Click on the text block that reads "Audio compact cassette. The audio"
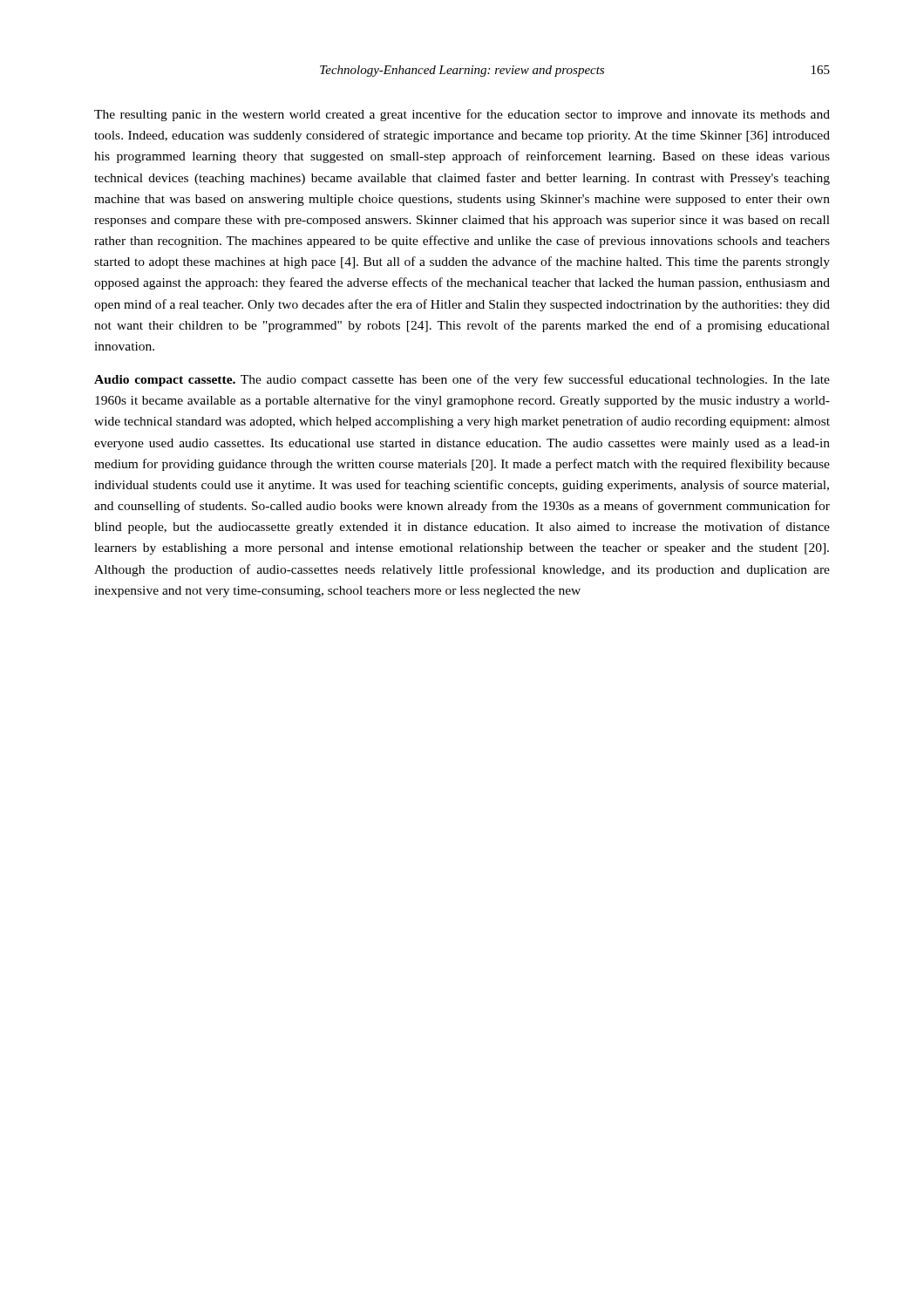Viewport: 924px width, 1308px height. [x=462, y=484]
